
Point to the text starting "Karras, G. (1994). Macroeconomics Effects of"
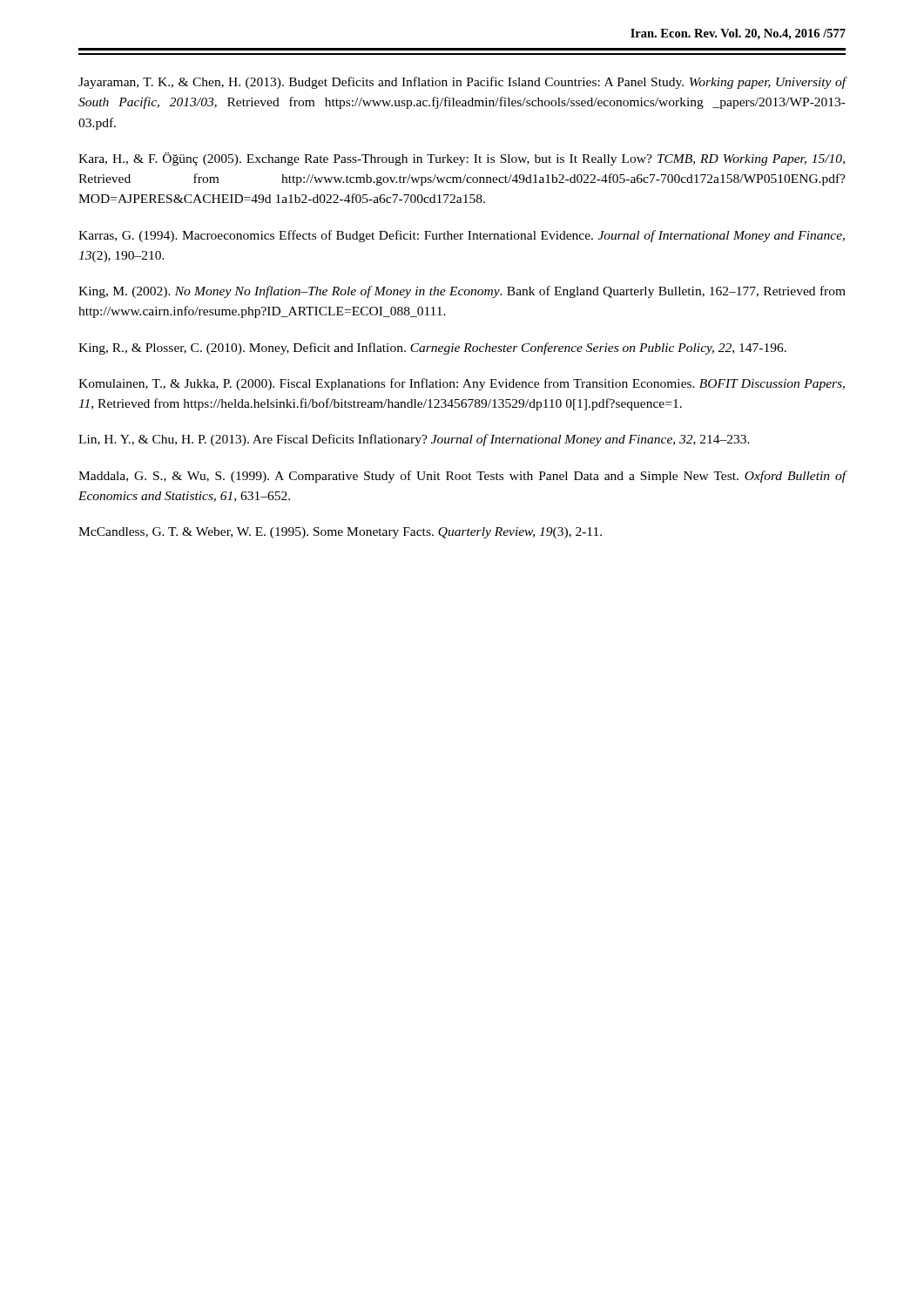[x=462, y=245]
